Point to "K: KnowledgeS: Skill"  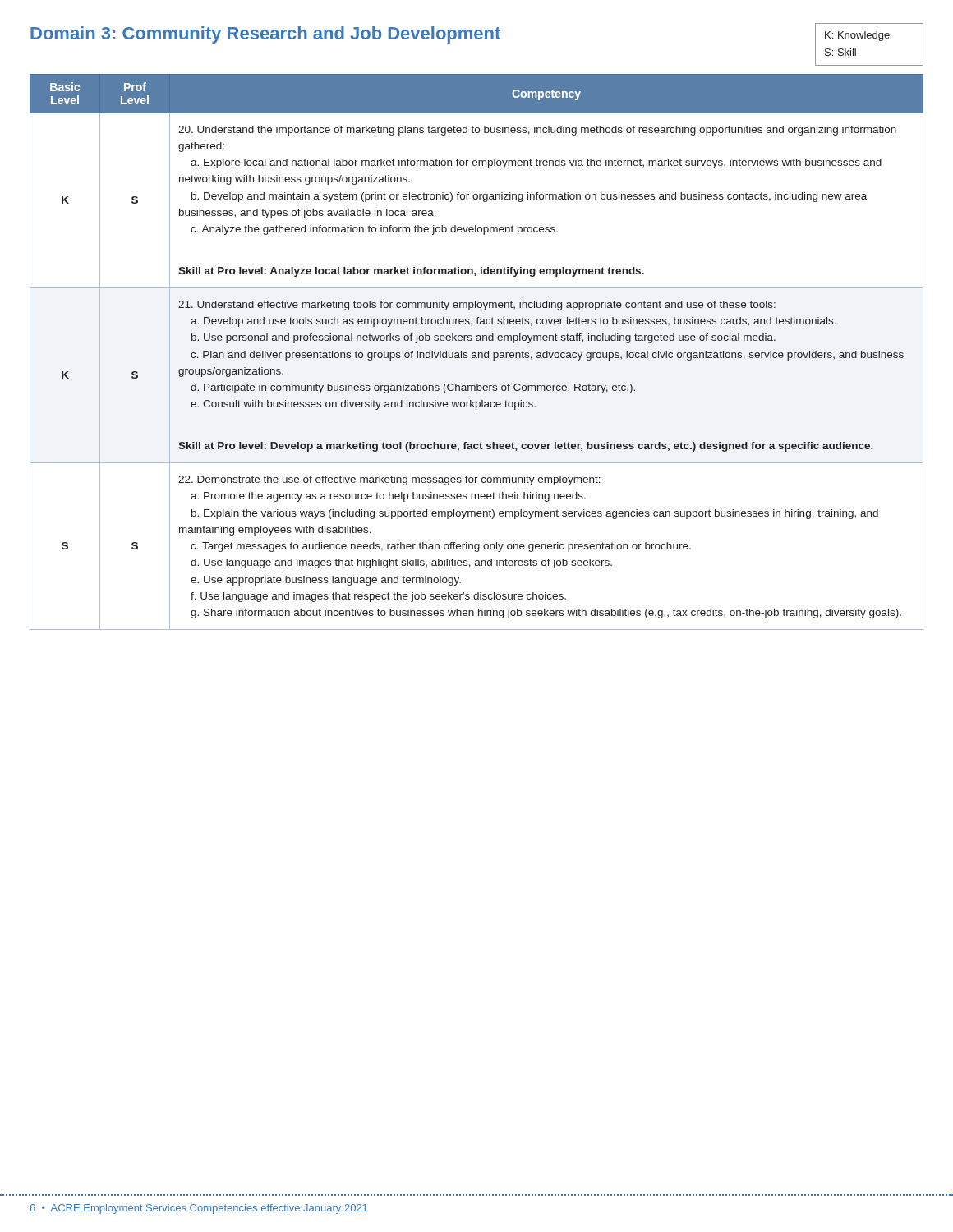(869, 44)
